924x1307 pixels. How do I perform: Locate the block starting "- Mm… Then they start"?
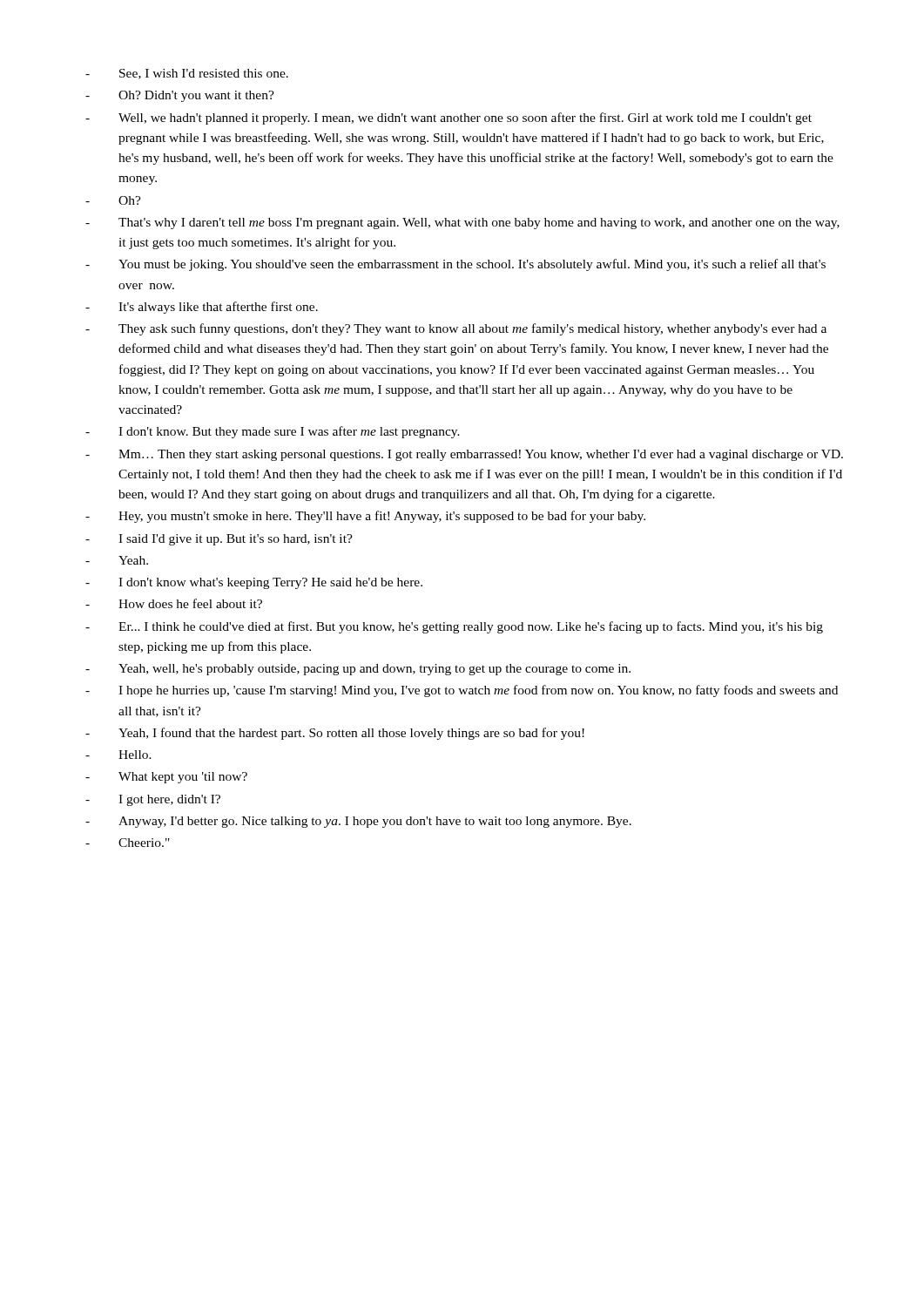(462, 473)
